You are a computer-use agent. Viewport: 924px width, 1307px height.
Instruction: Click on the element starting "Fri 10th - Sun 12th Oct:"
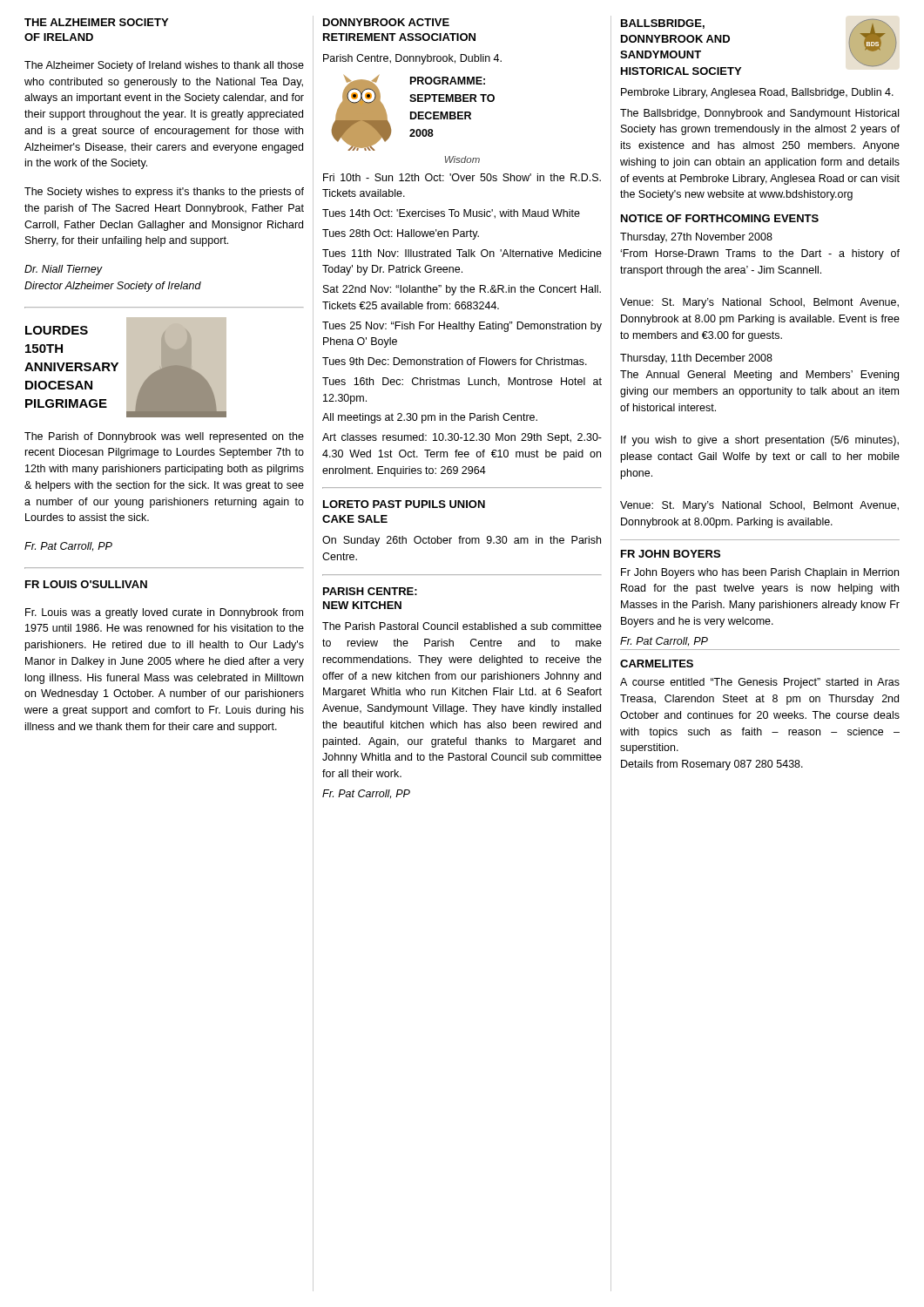click(462, 186)
